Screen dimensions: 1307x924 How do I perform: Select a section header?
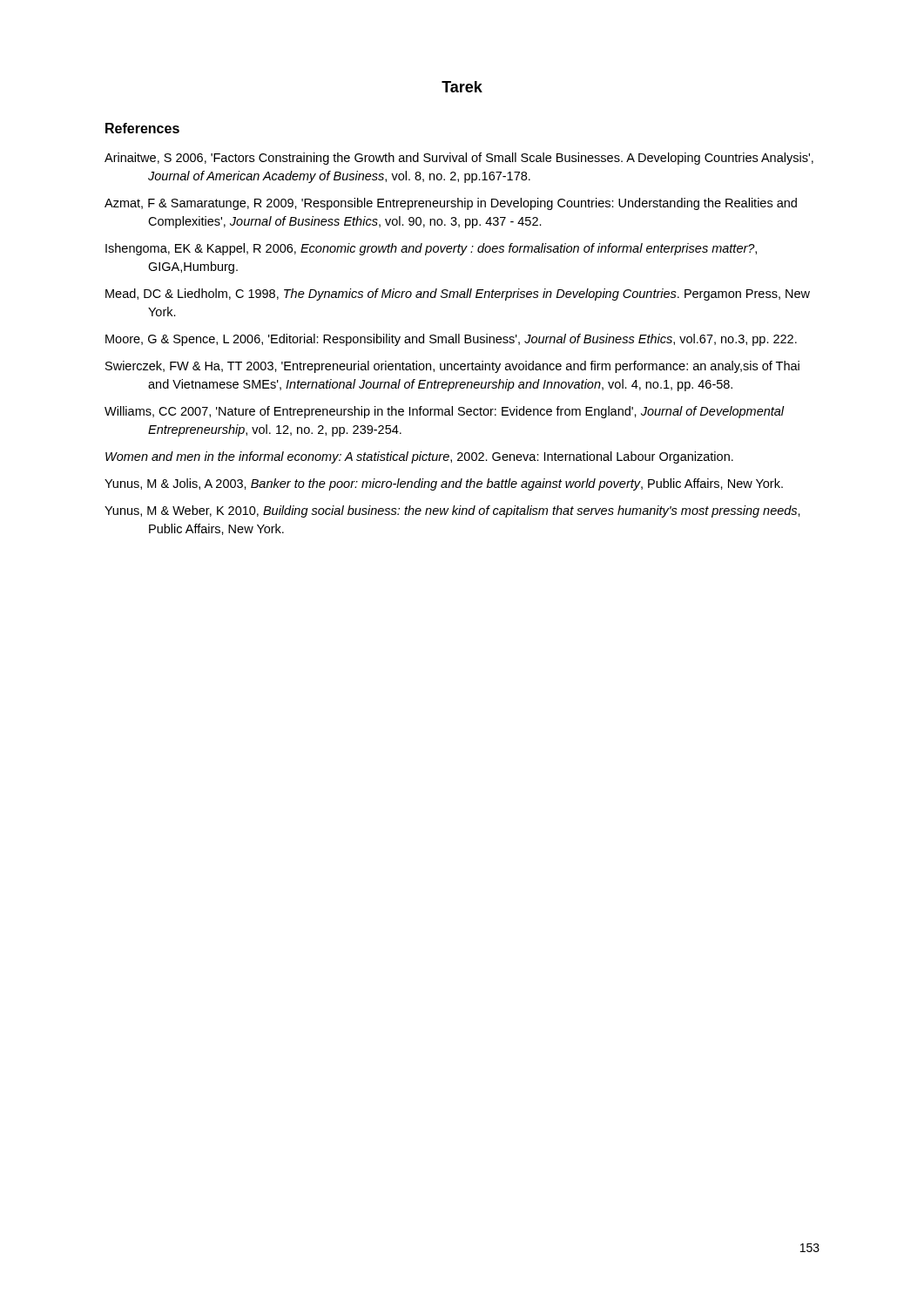click(142, 129)
